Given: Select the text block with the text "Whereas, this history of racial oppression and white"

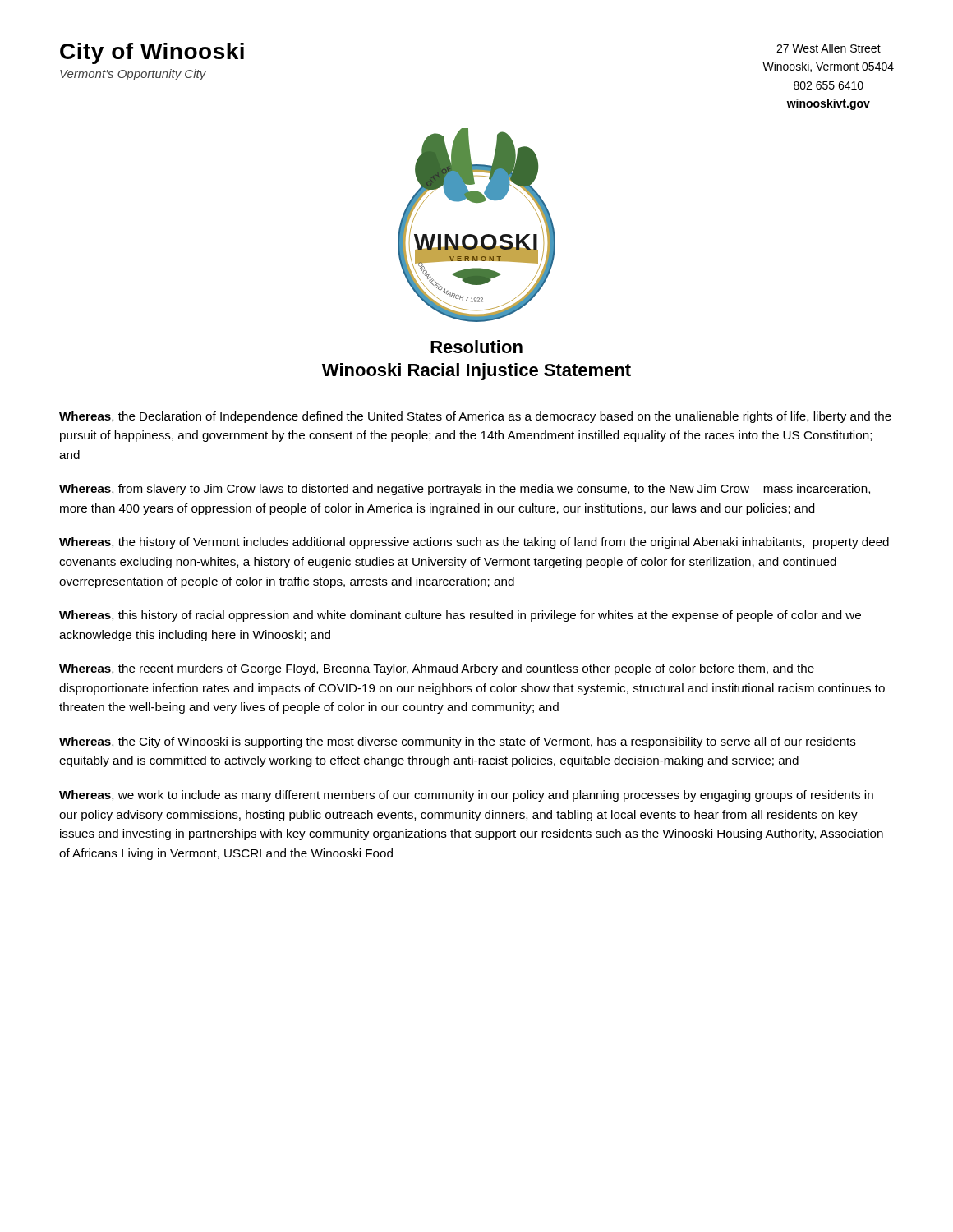Looking at the screenshot, I should (460, 625).
